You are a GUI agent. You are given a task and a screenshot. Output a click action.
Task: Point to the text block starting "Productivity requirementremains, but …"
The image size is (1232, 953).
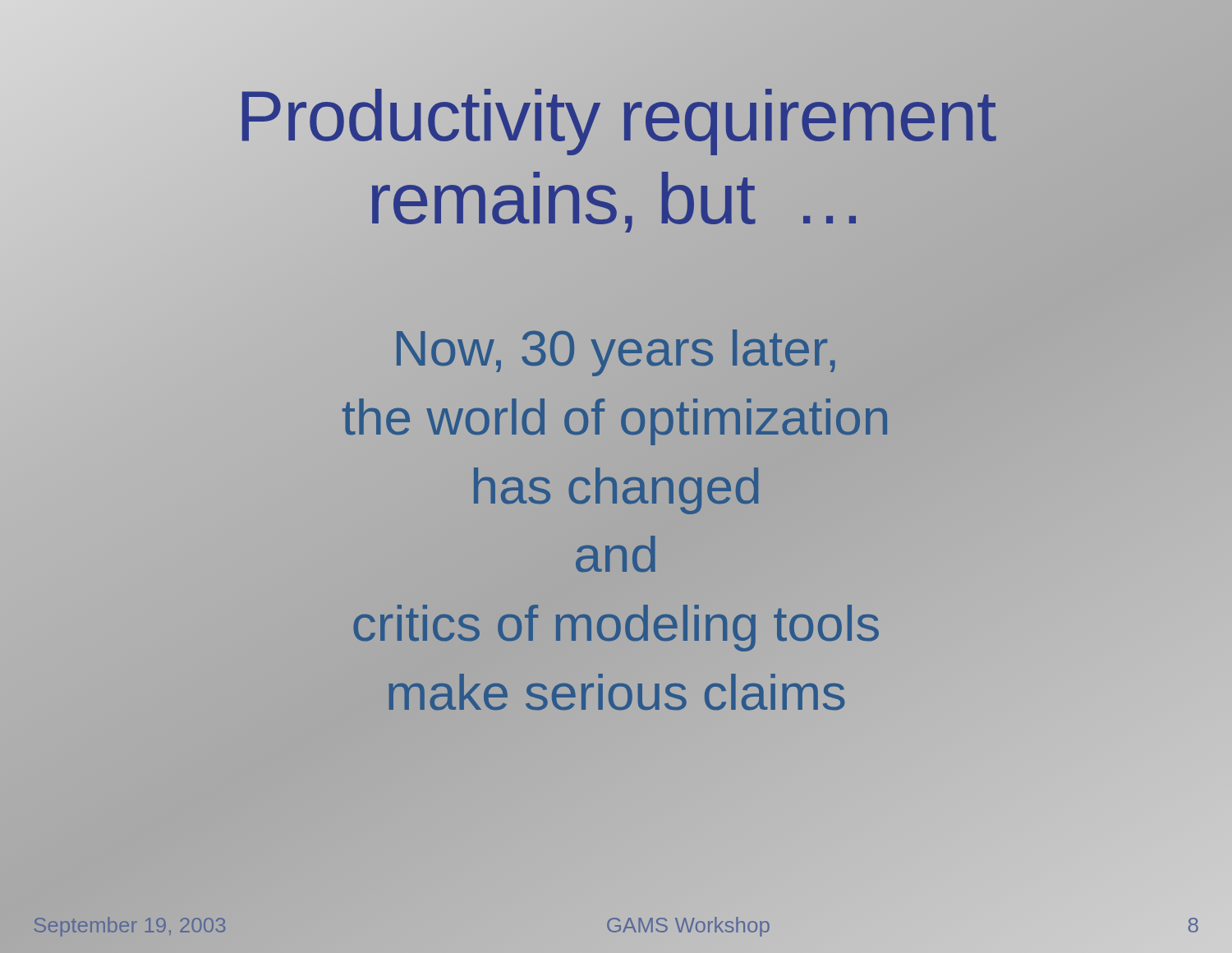616,157
